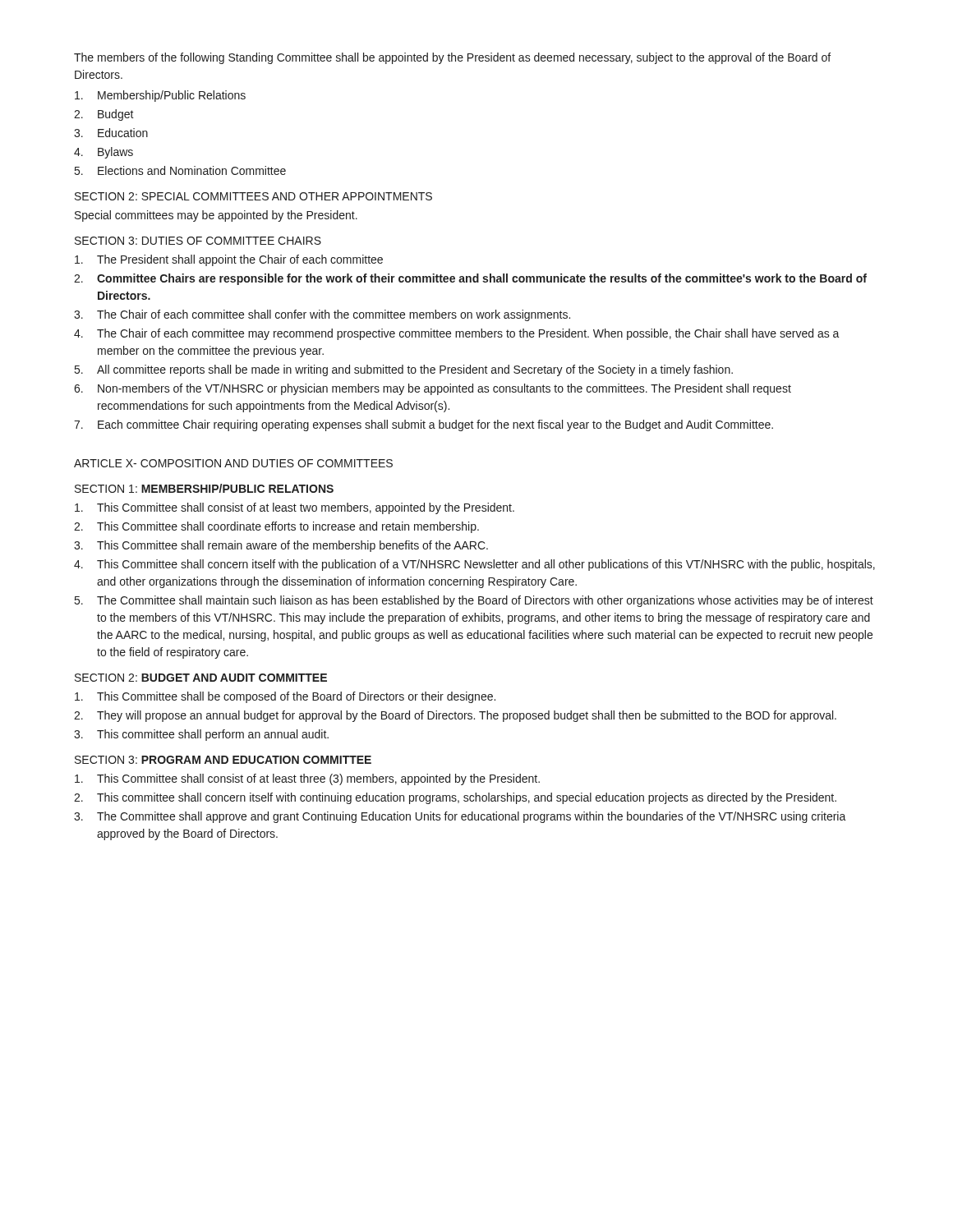Screen dimensions: 1232x953
Task: Click the passage that begins "4. This Committee shall concern"
Action: (x=476, y=573)
